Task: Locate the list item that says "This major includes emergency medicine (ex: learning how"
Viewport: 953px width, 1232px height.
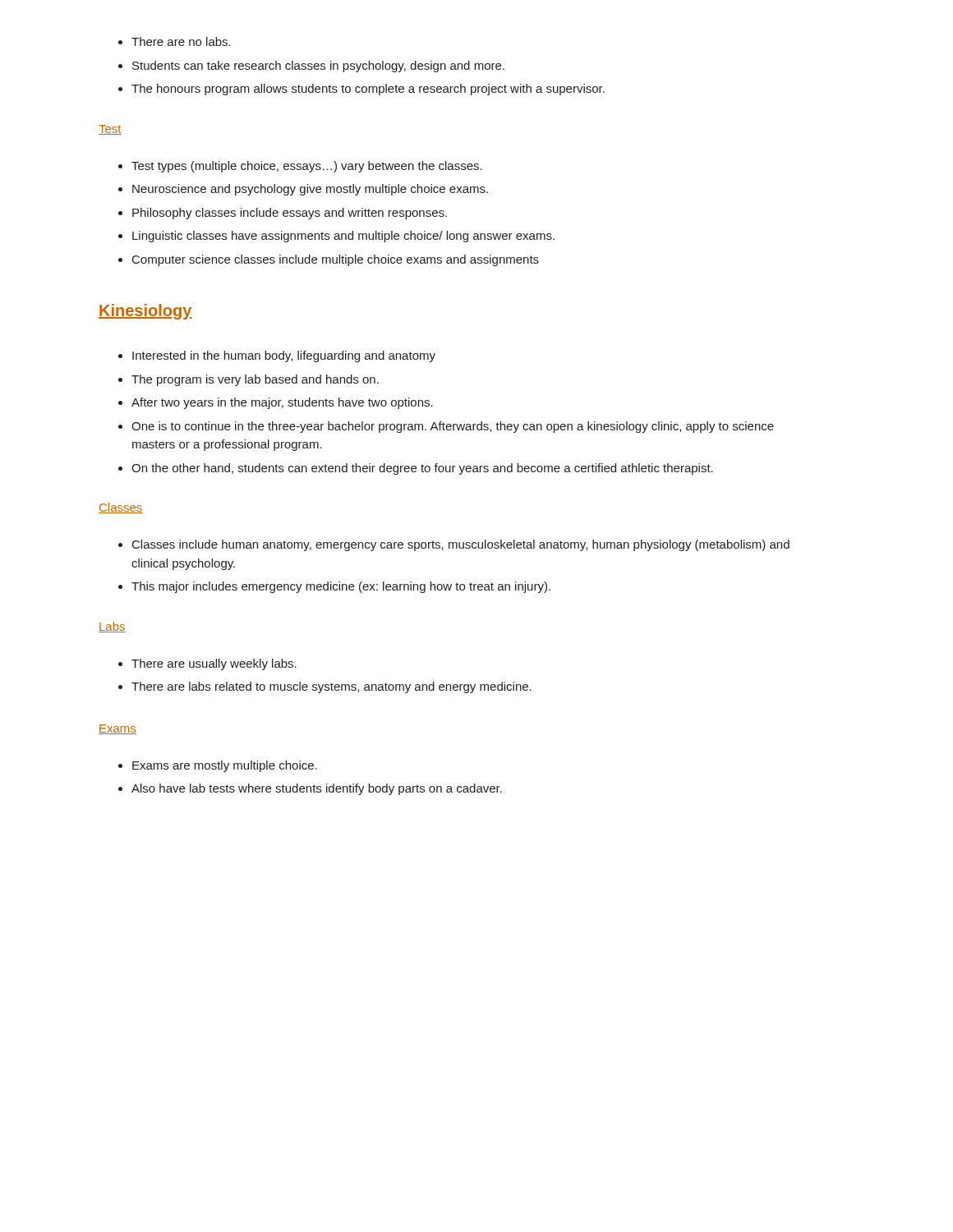Action: 456,587
